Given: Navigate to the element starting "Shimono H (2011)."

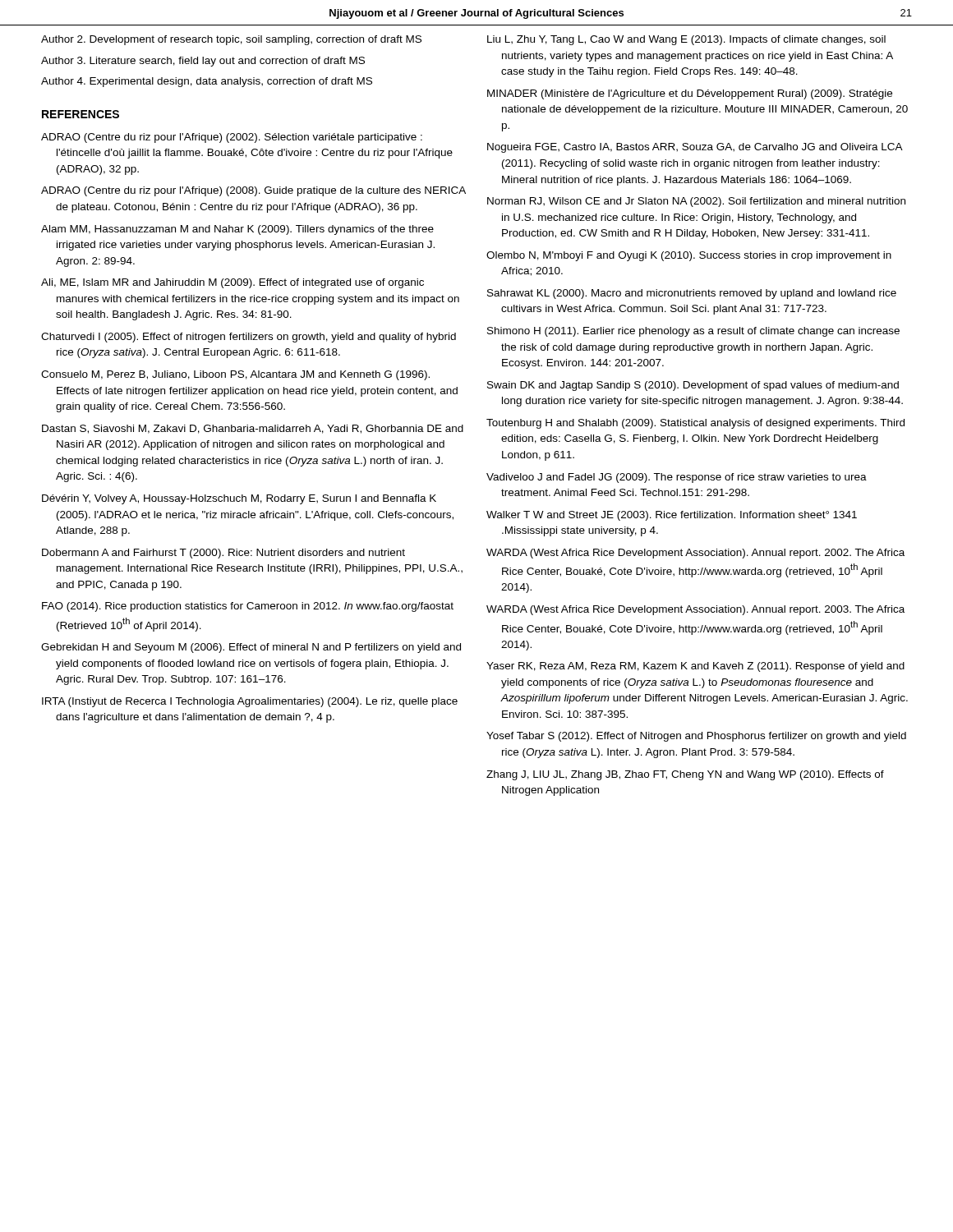Looking at the screenshot, I should 693,347.
